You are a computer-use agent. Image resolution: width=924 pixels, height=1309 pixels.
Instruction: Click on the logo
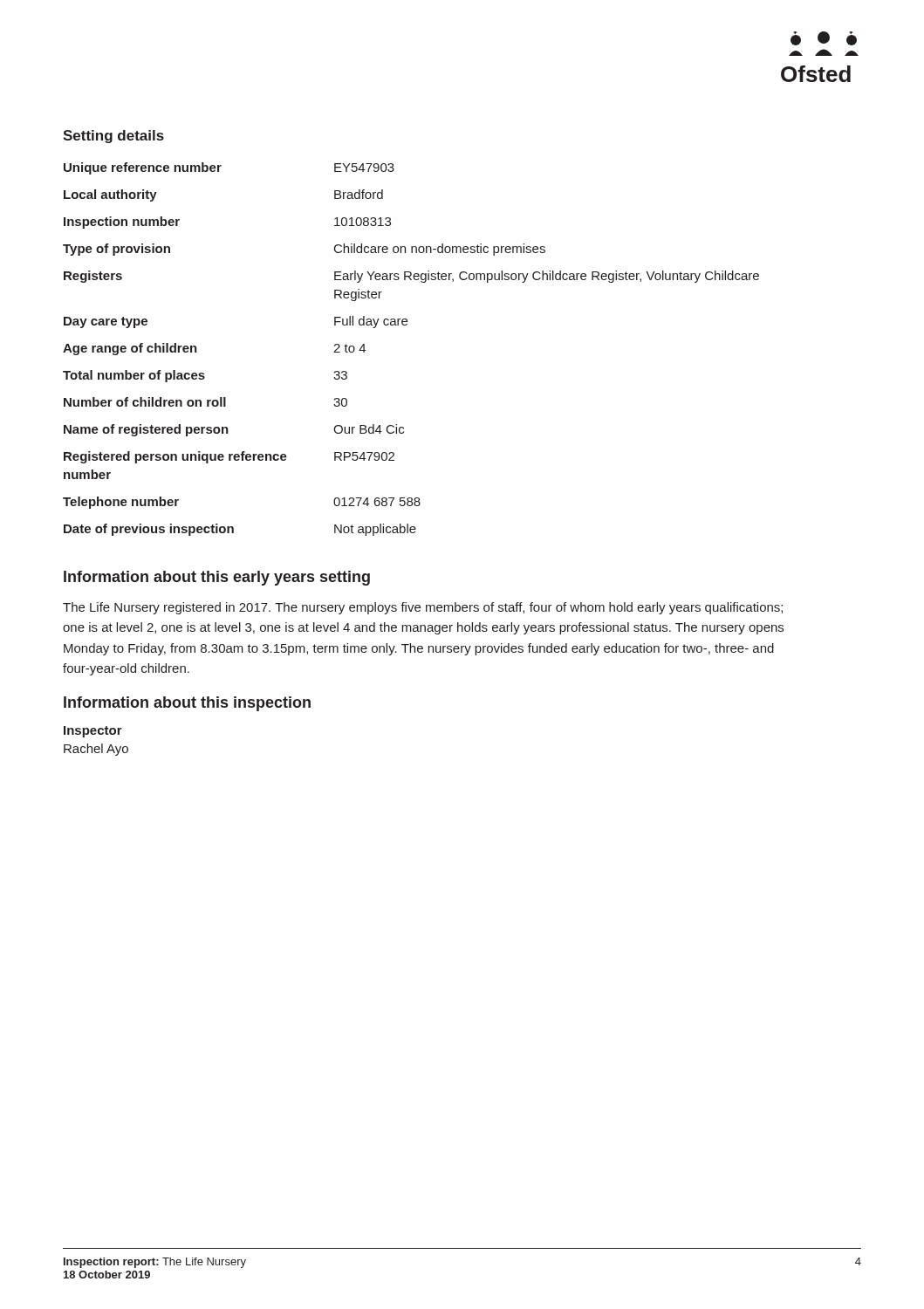[x=824, y=64]
